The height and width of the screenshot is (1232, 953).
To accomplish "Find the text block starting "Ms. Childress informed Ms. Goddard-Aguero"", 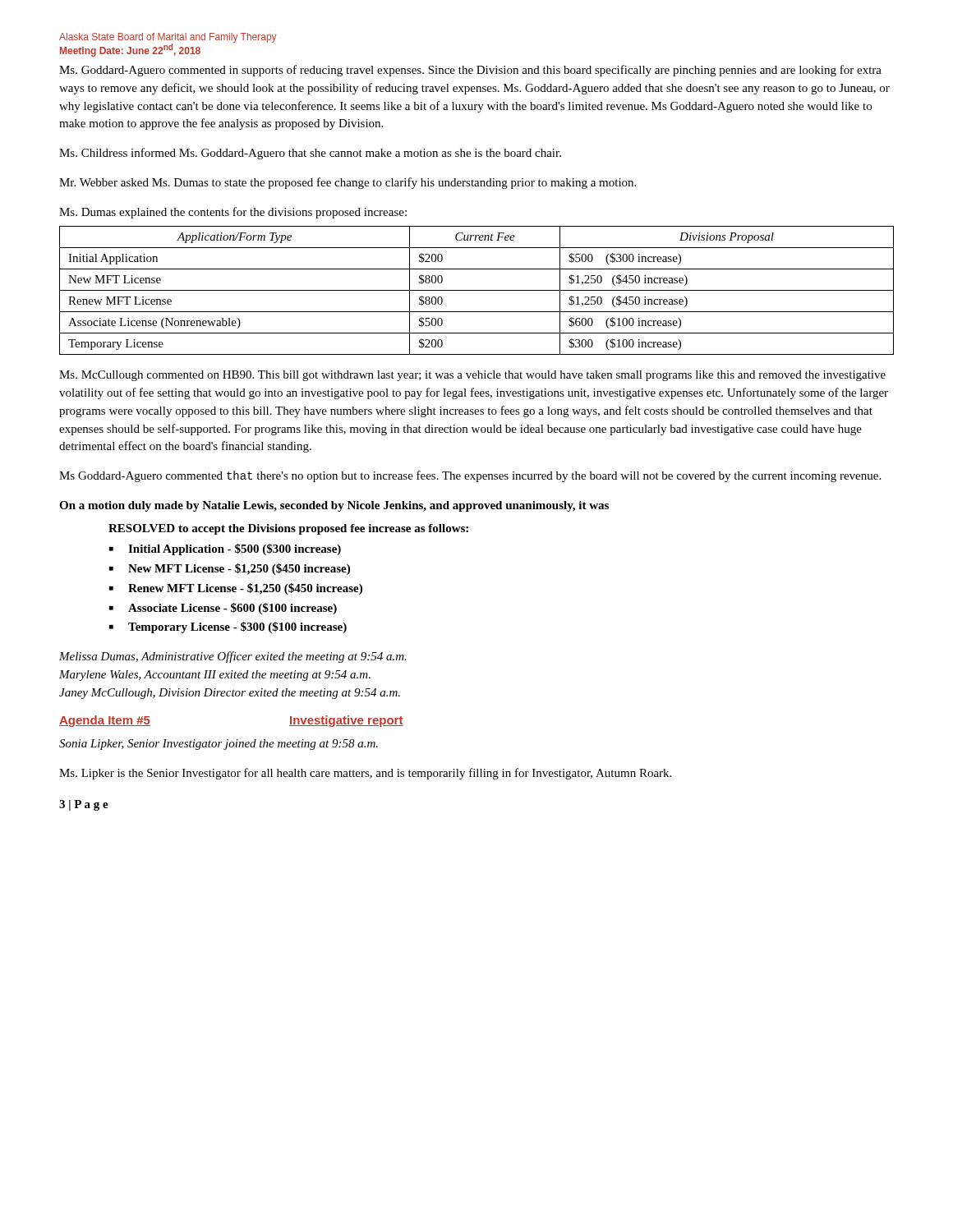I will tap(311, 153).
